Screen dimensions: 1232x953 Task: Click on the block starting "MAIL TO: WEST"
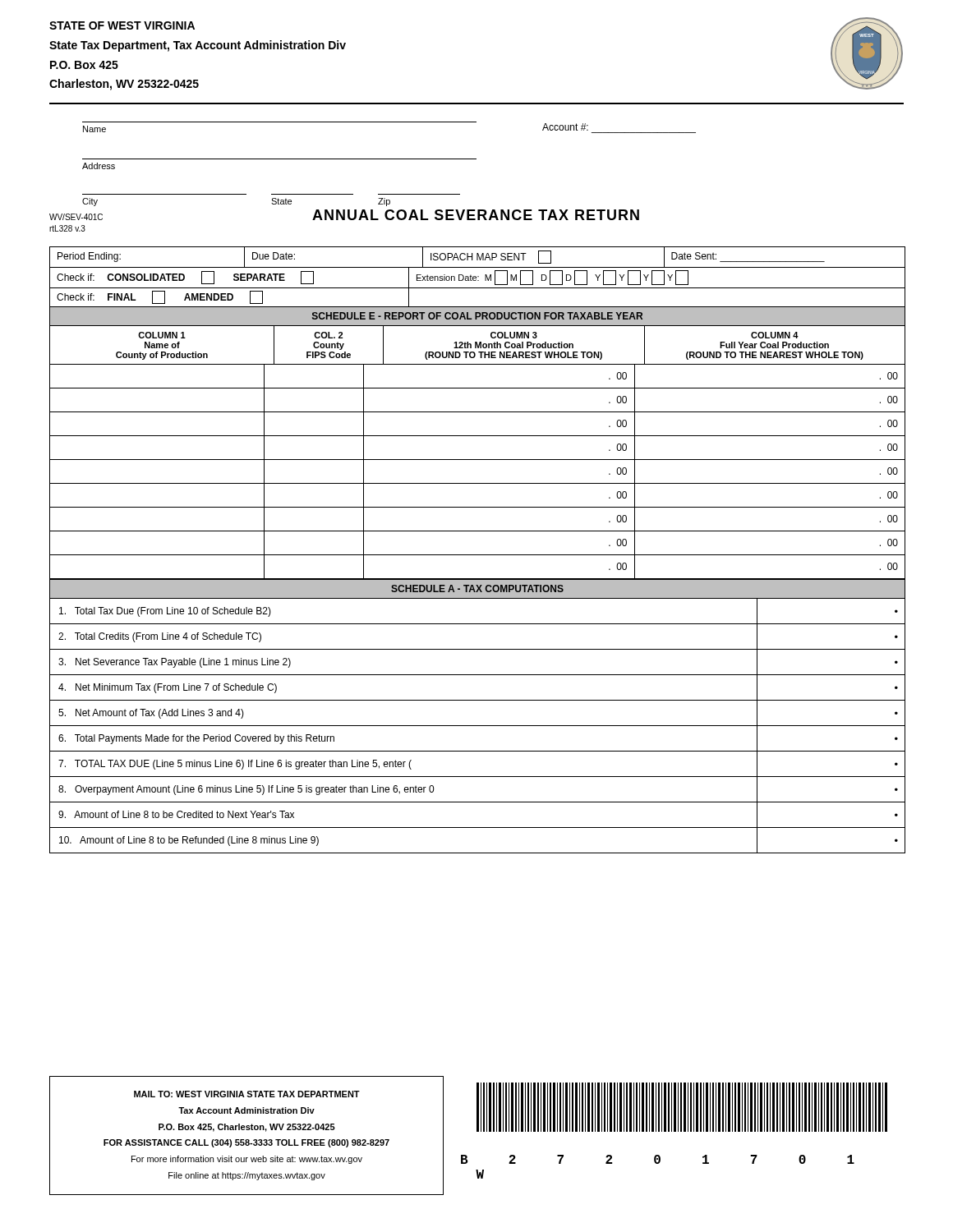tap(246, 1135)
